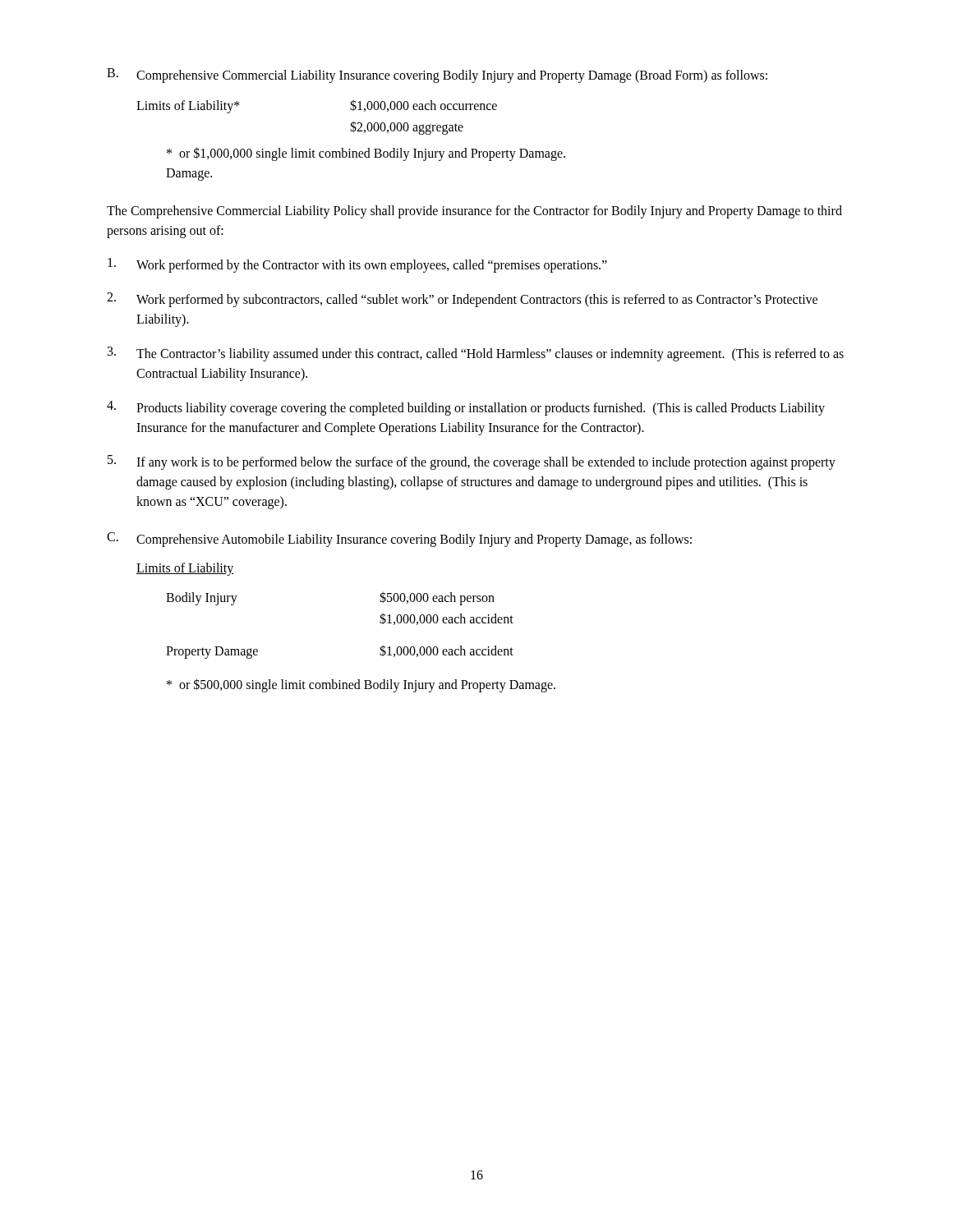The width and height of the screenshot is (953, 1232).
Task: Find the block on this page that starts "or $1,000,000 single"
Action: 366,163
